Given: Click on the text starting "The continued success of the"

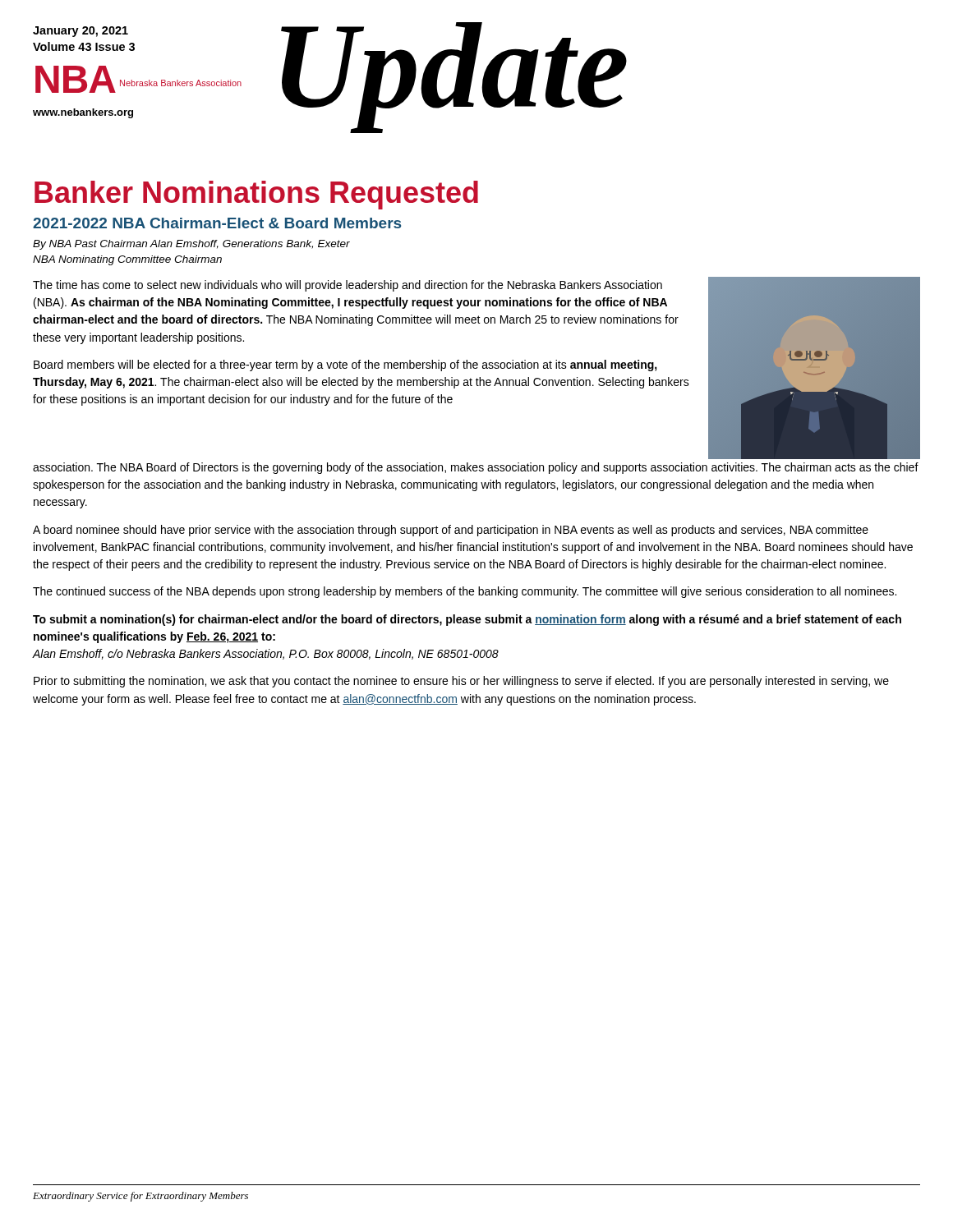Looking at the screenshot, I should pyautogui.click(x=465, y=592).
